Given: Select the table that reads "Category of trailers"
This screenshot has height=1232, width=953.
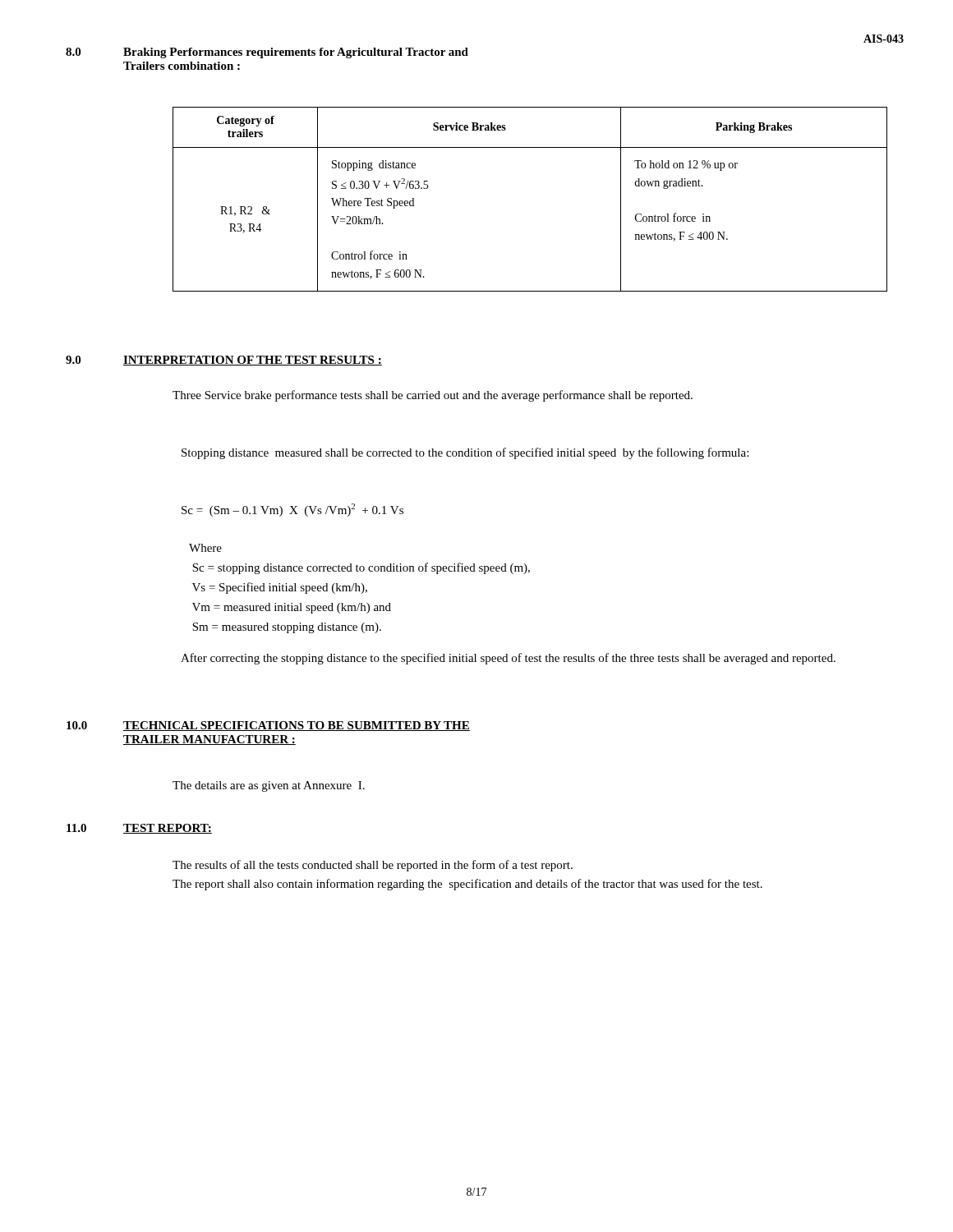Looking at the screenshot, I should pyautogui.click(x=530, y=199).
